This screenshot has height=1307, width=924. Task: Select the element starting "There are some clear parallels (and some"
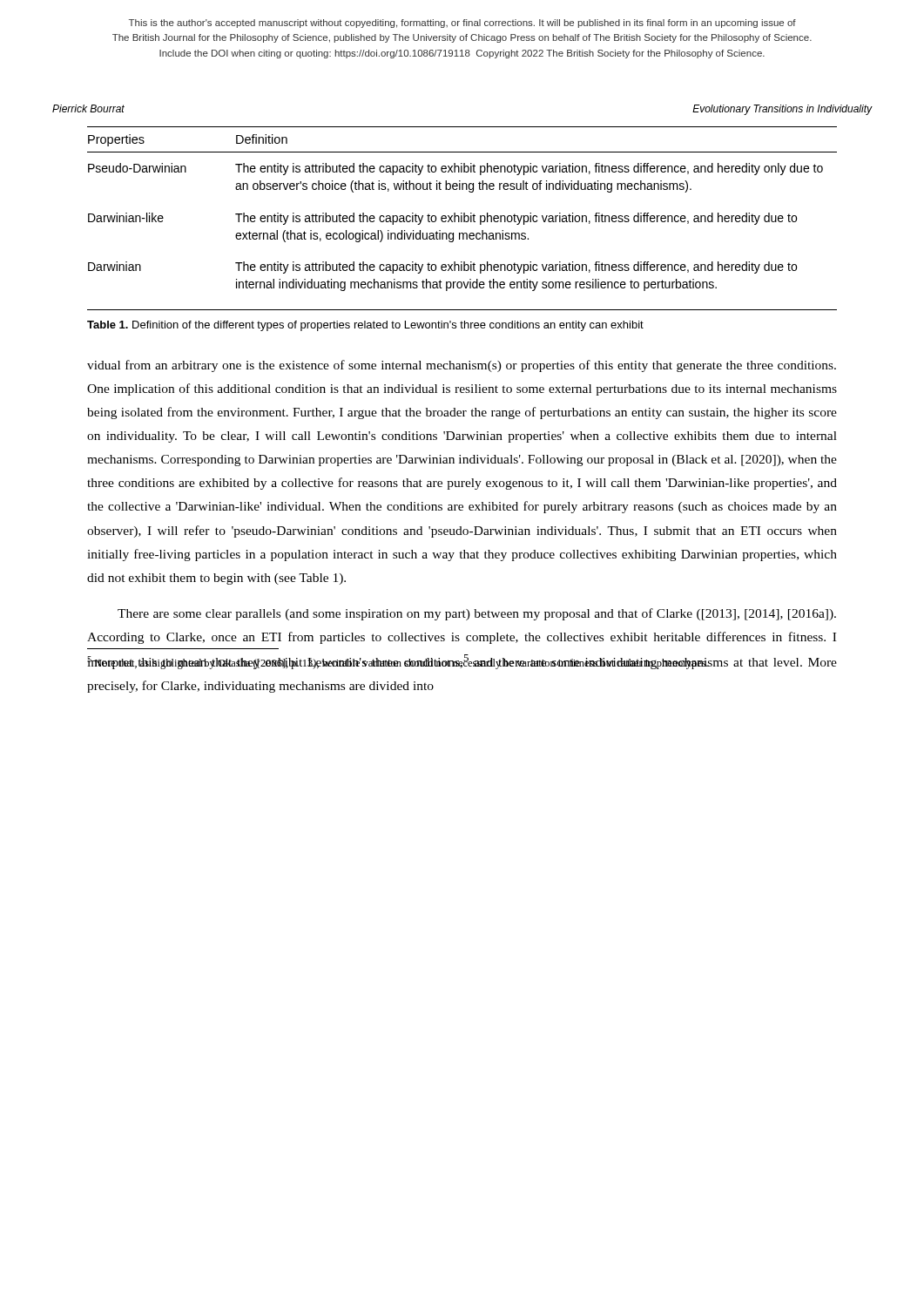(462, 649)
